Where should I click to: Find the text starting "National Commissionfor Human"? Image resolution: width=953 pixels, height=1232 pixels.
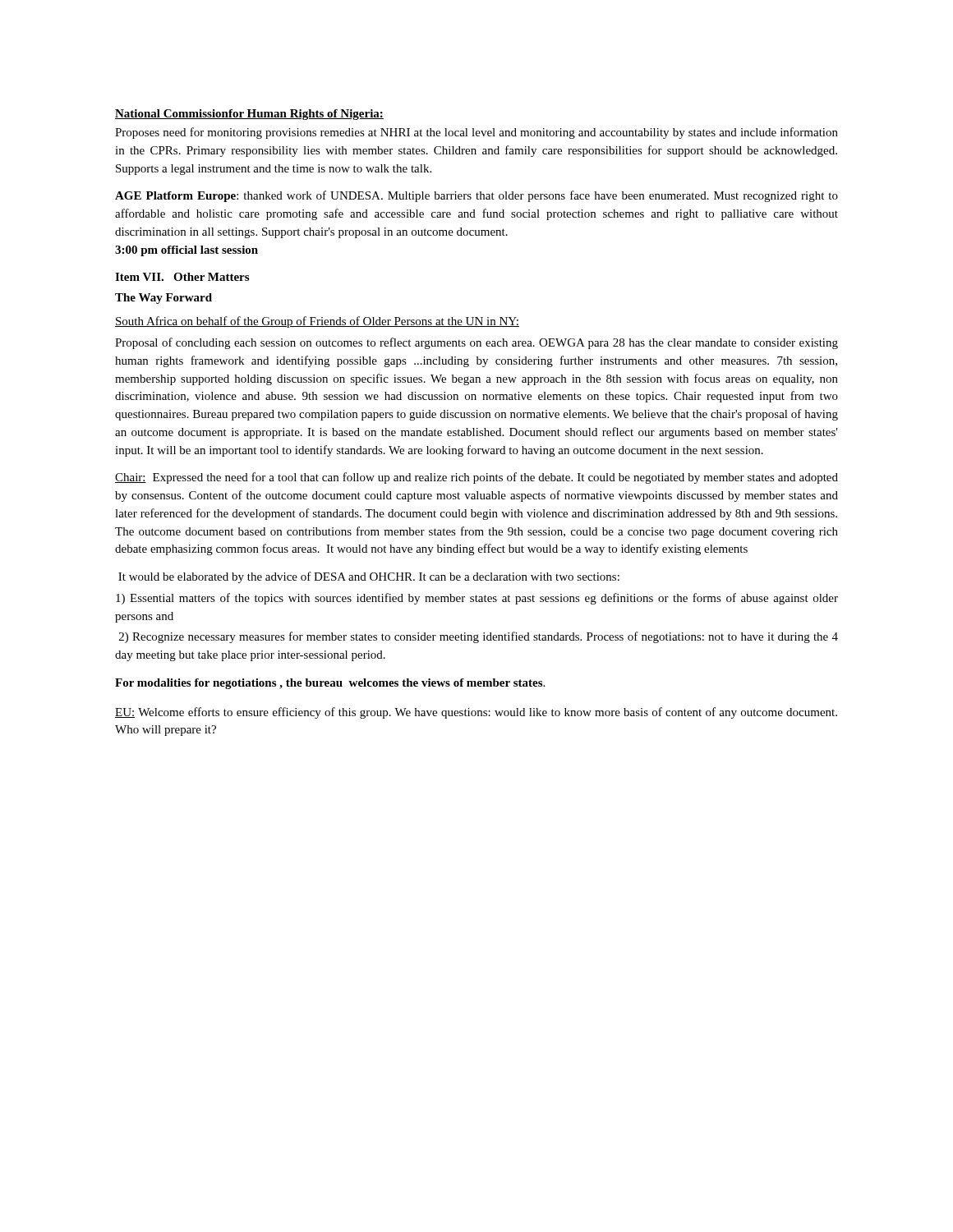click(249, 113)
